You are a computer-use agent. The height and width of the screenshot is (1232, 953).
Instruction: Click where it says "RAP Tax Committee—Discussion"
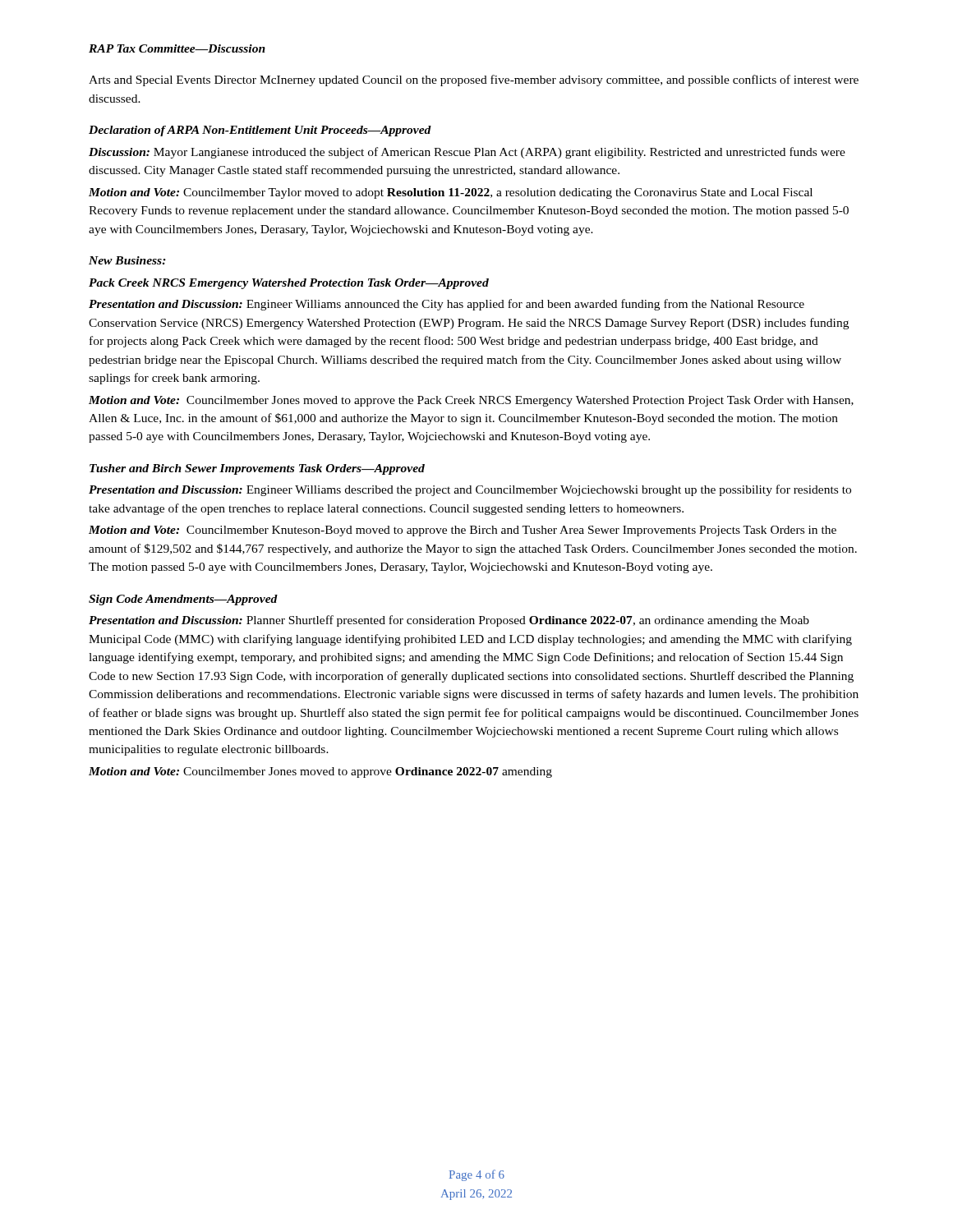177,48
